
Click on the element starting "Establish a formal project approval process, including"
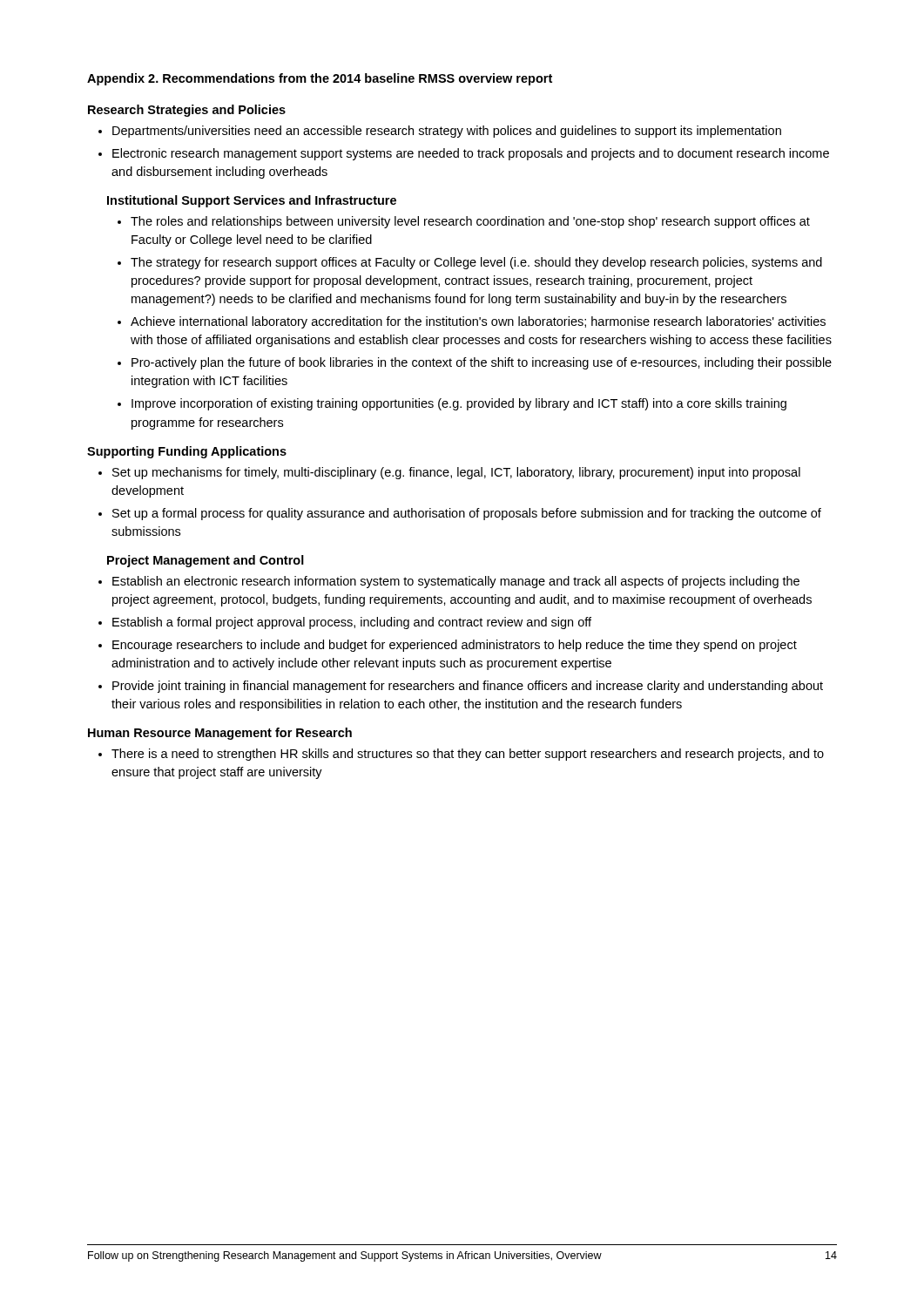point(462,622)
